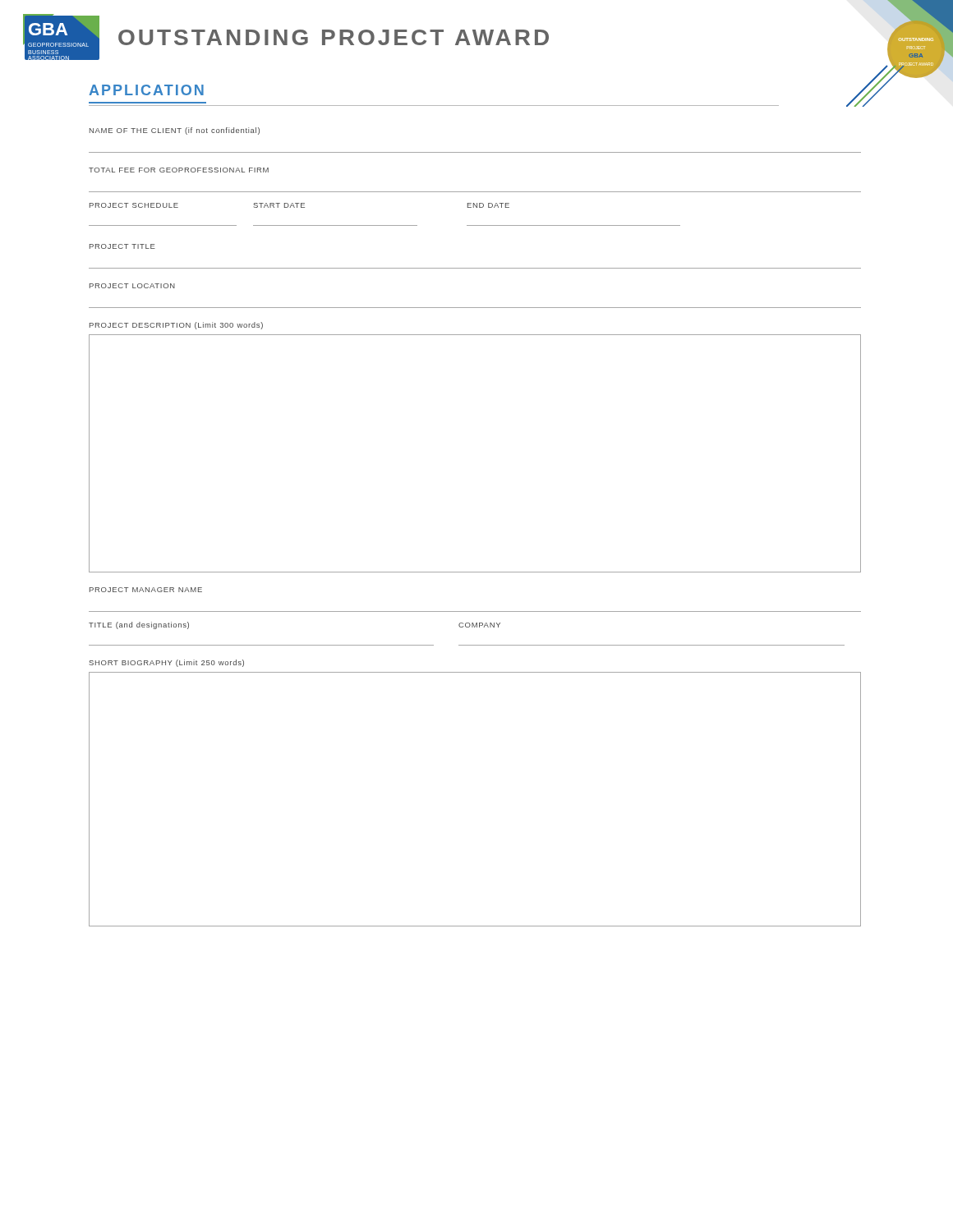Locate the text with the text "PROJECT TITLE"
The width and height of the screenshot is (953, 1232).
(122, 246)
